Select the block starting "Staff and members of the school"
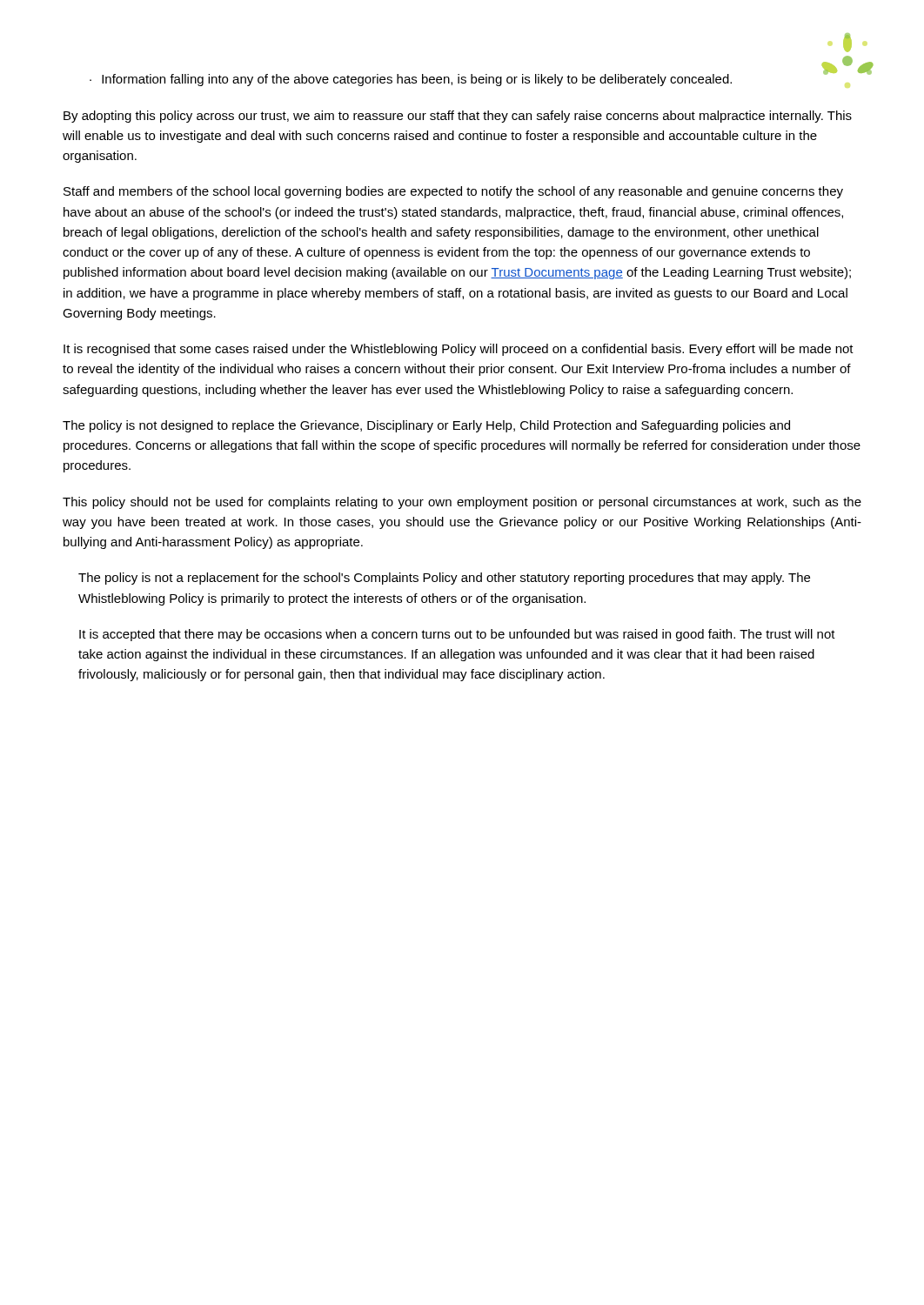 point(457,252)
